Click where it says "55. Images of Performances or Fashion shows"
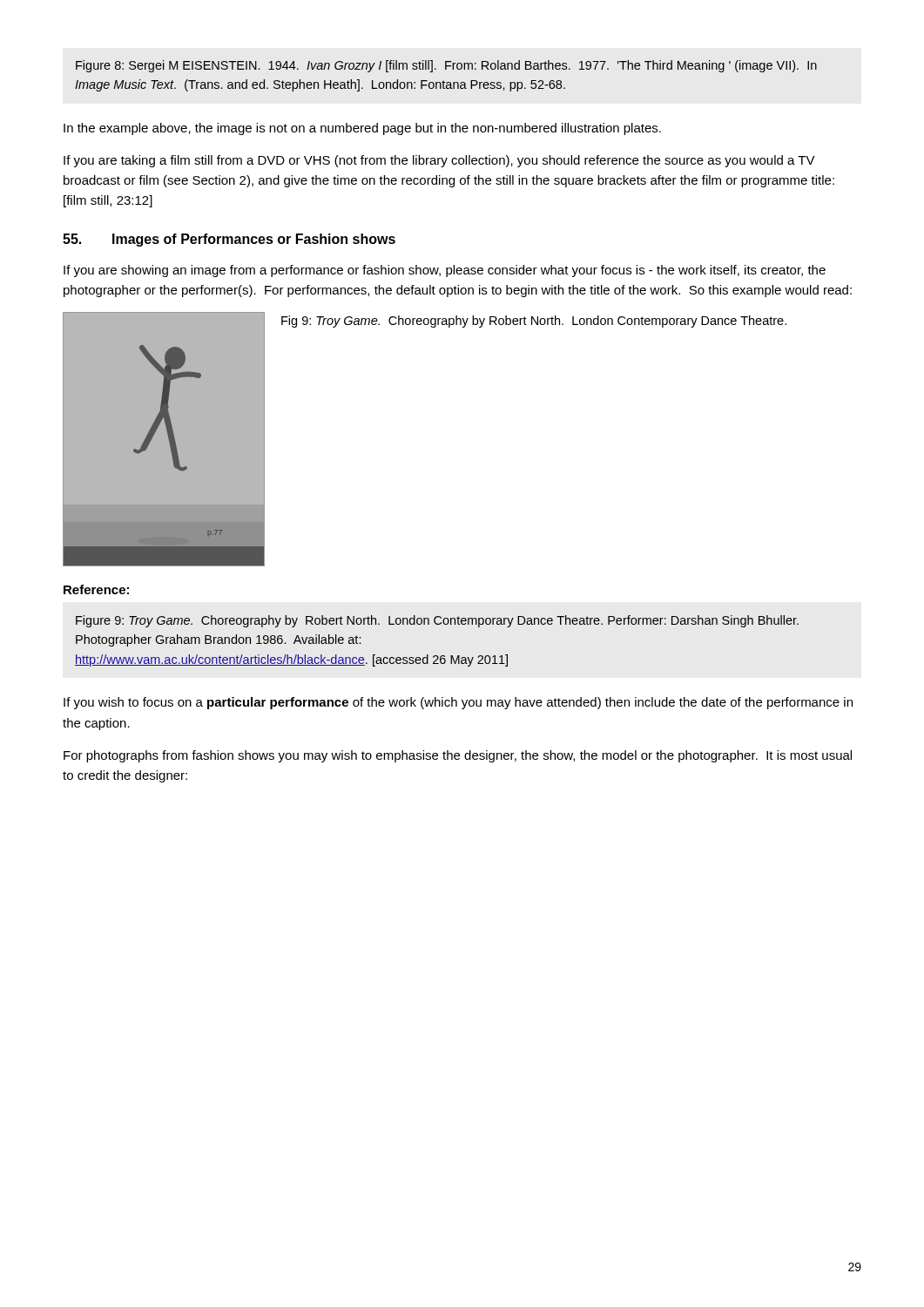The width and height of the screenshot is (924, 1307). (x=229, y=239)
